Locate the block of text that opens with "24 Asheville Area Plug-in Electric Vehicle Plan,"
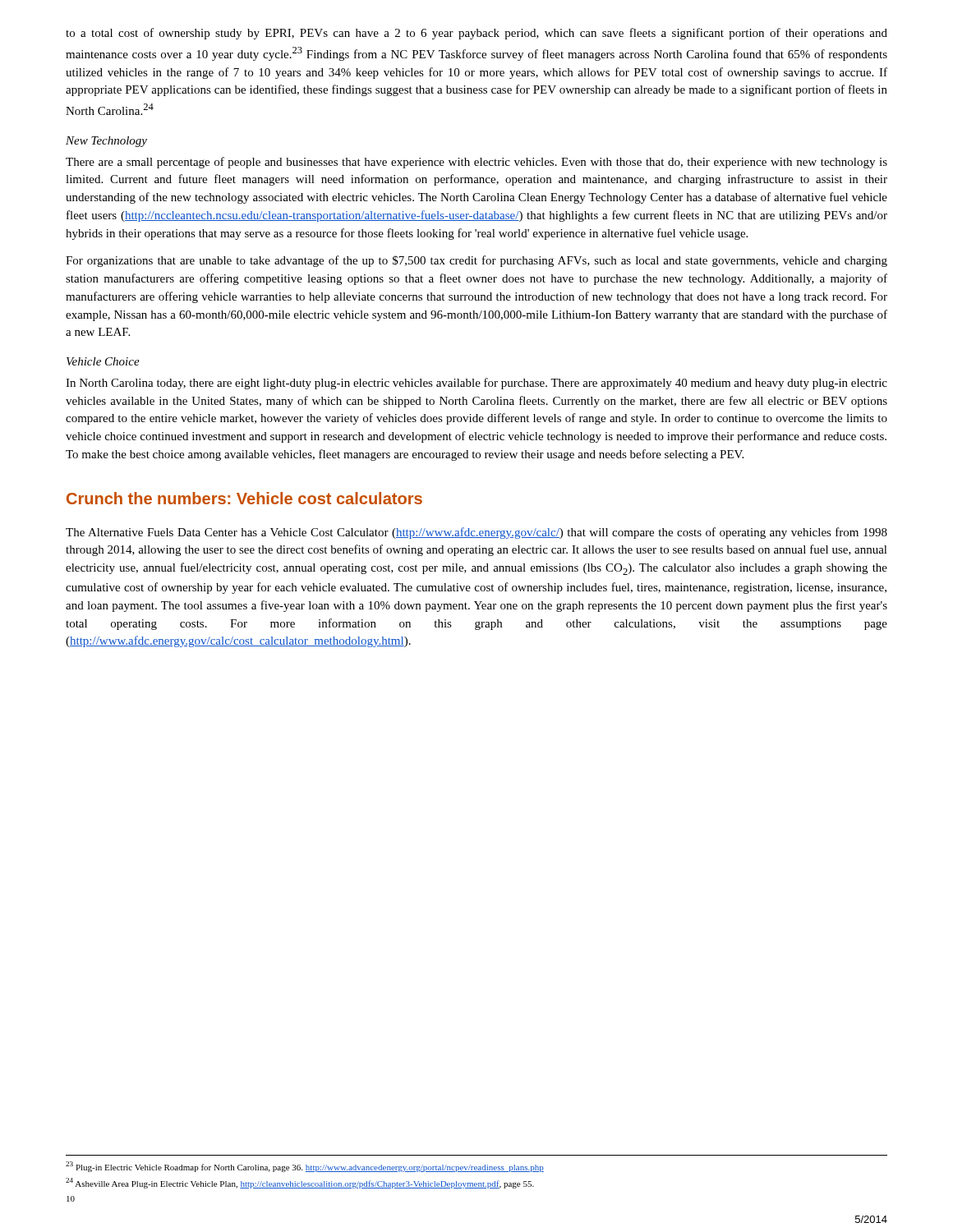This screenshot has width=953, height=1232. point(476,1183)
